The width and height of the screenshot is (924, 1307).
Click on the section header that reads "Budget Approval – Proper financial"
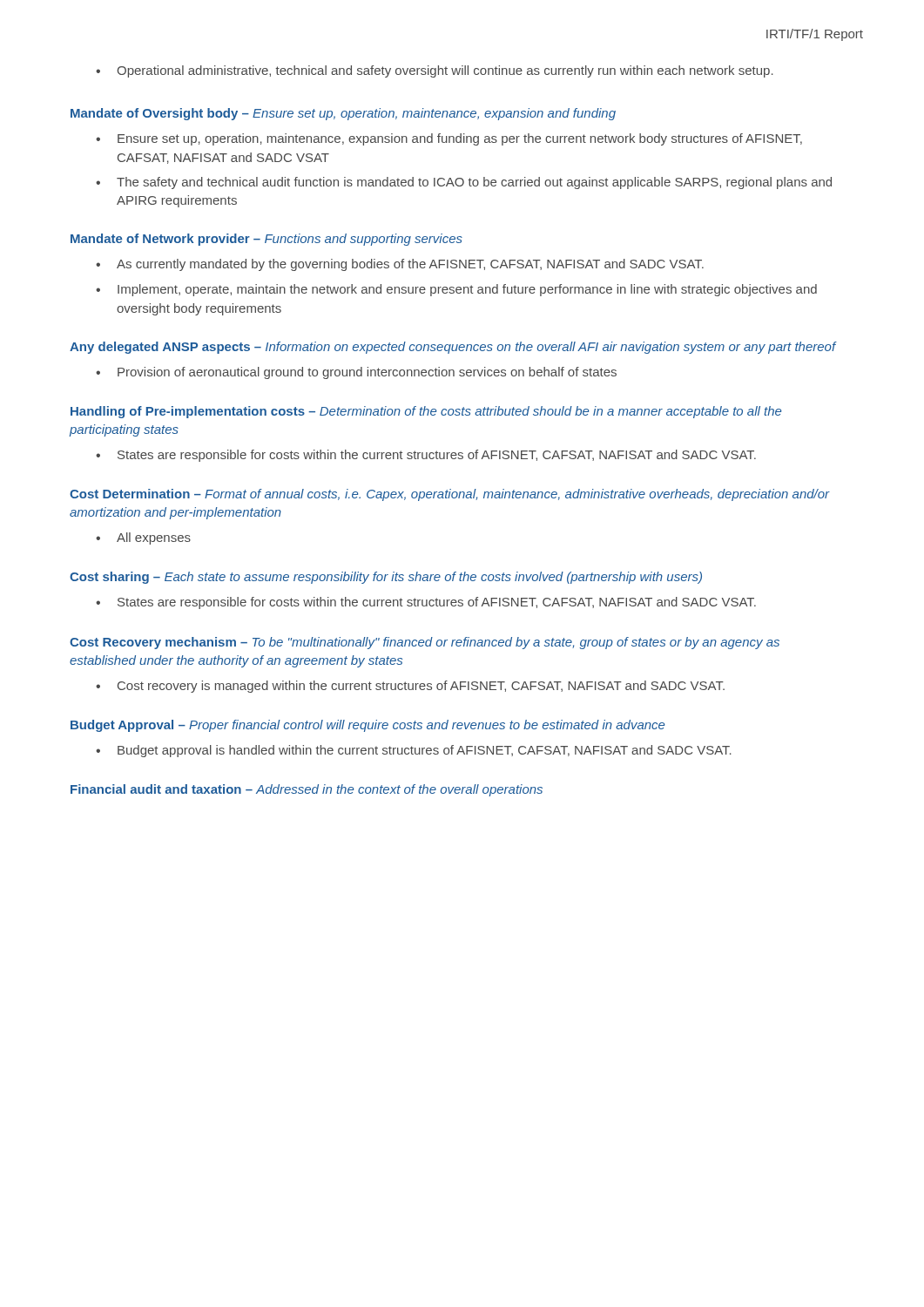tap(367, 724)
